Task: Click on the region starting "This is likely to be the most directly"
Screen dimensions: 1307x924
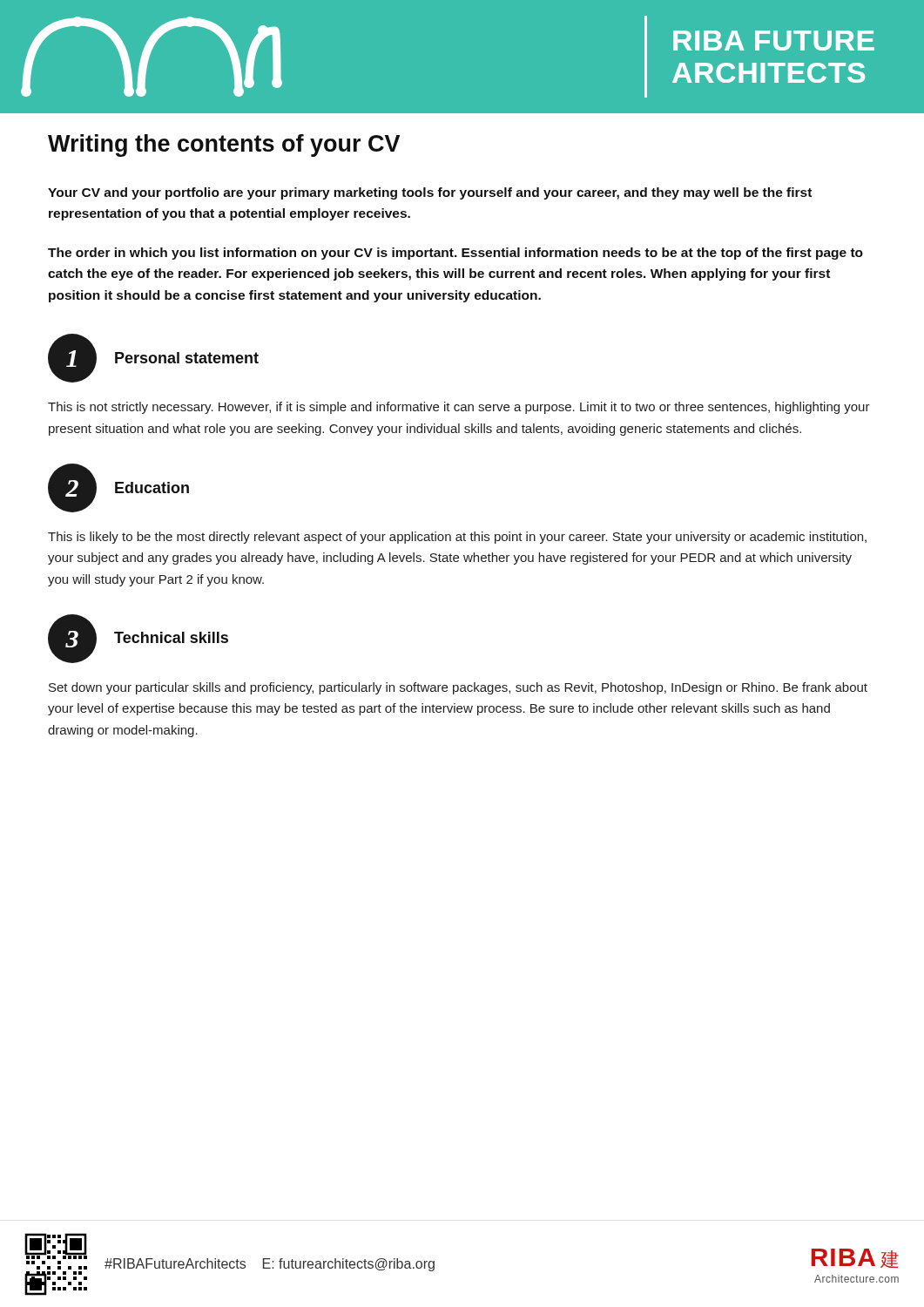Action: point(458,558)
